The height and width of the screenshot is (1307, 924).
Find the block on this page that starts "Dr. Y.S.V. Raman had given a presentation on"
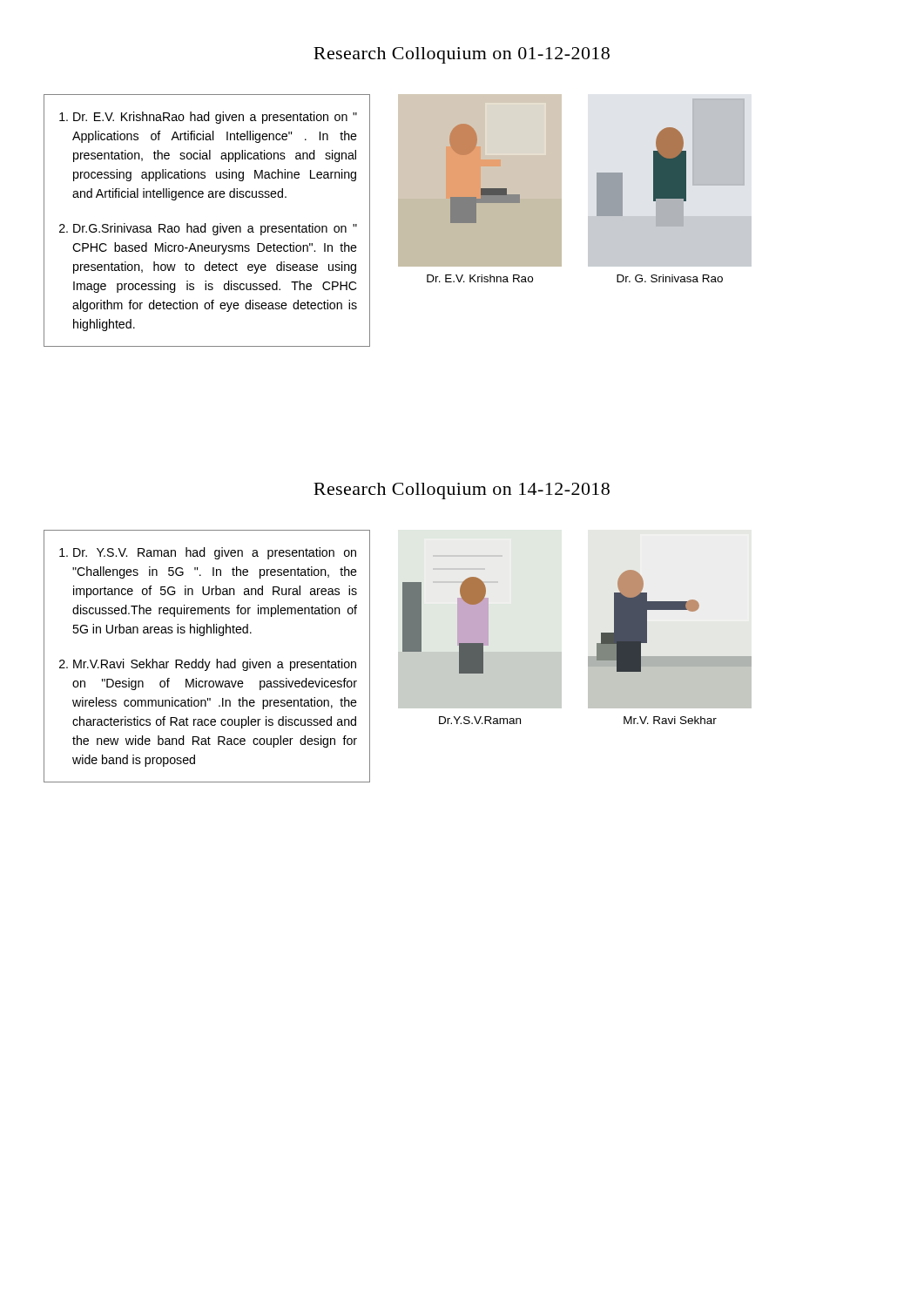(x=205, y=656)
